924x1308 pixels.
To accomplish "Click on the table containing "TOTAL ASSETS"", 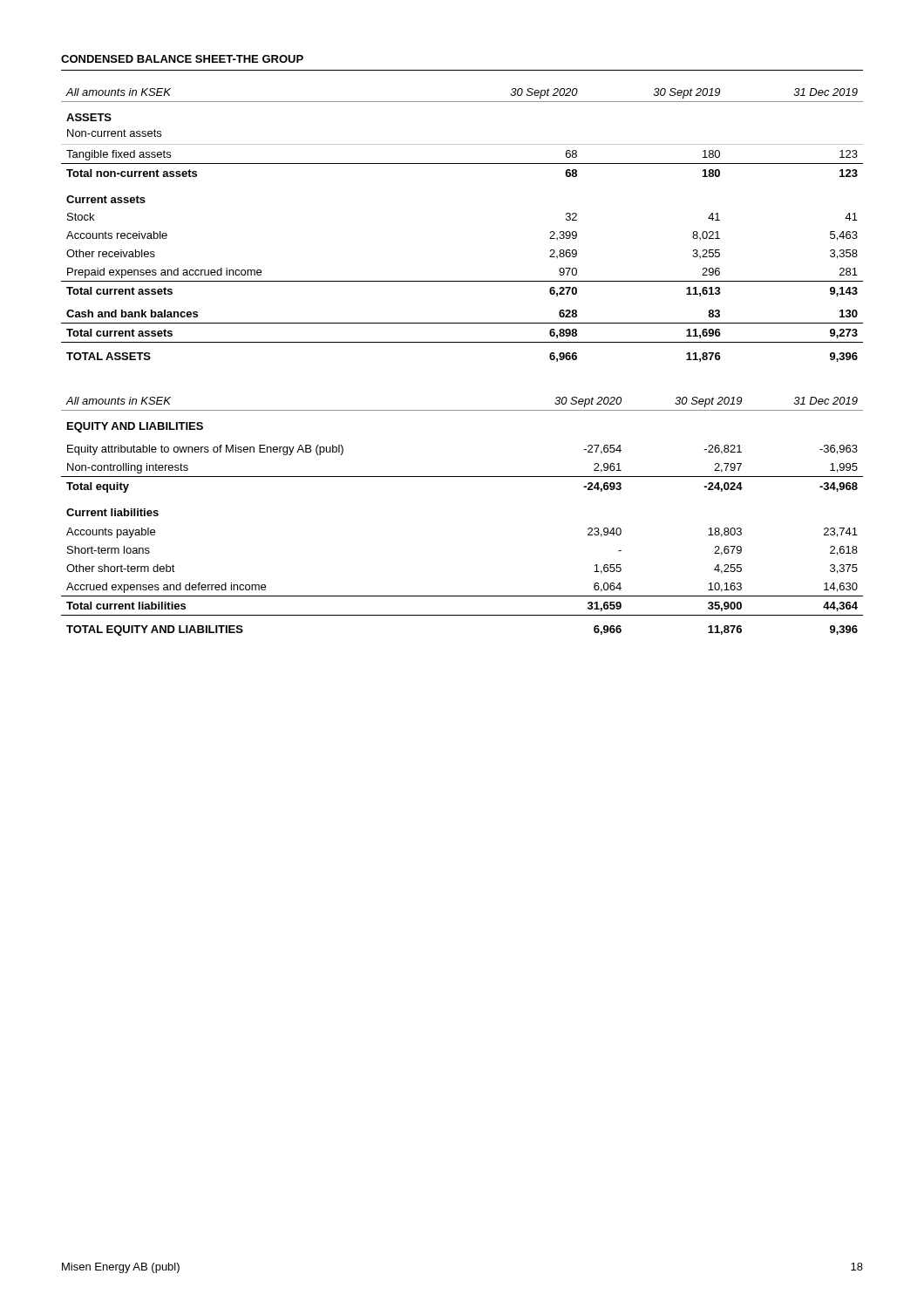I will tap(462, 224).
